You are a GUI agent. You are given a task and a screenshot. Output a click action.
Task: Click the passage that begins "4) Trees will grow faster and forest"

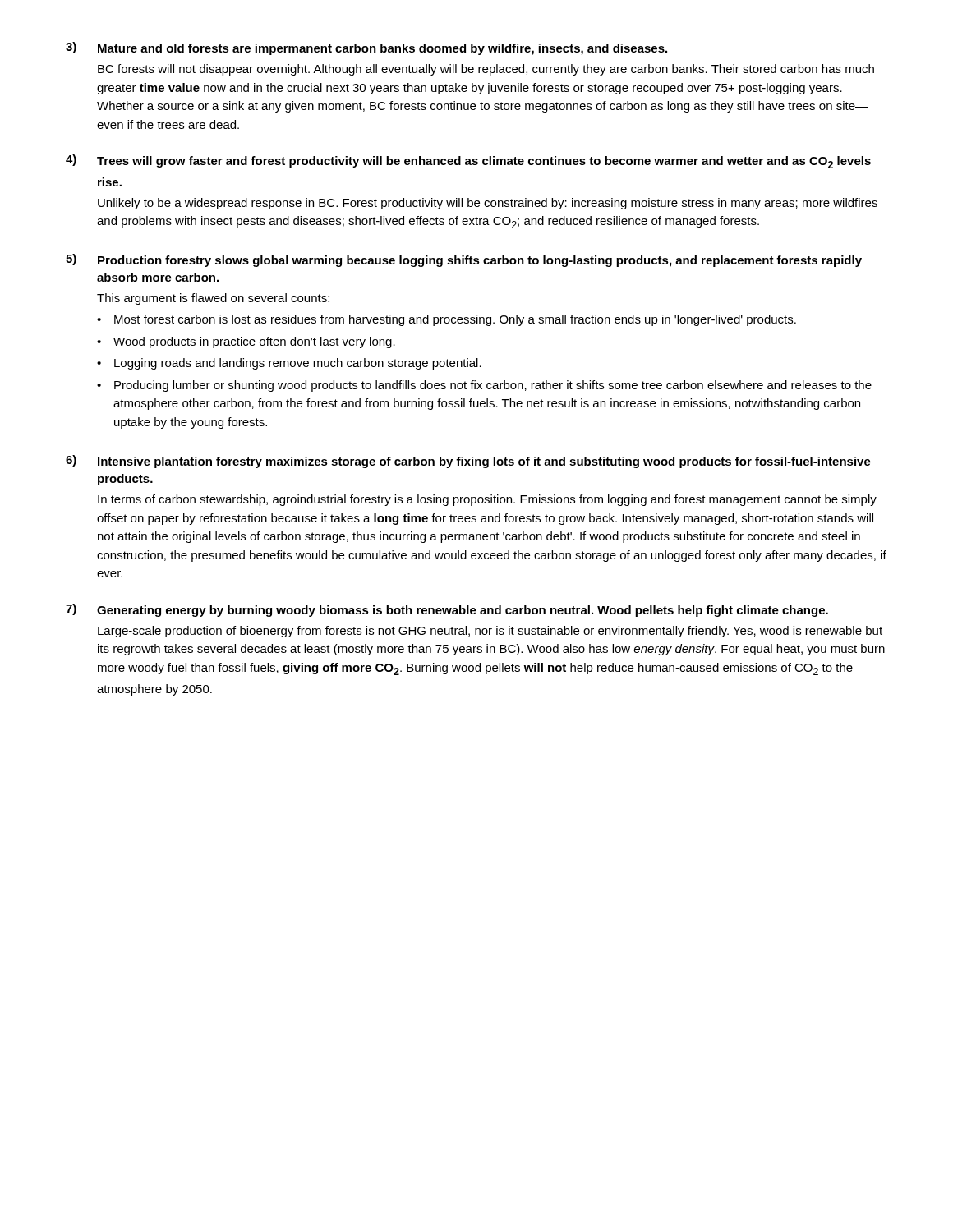click(476, 192)
